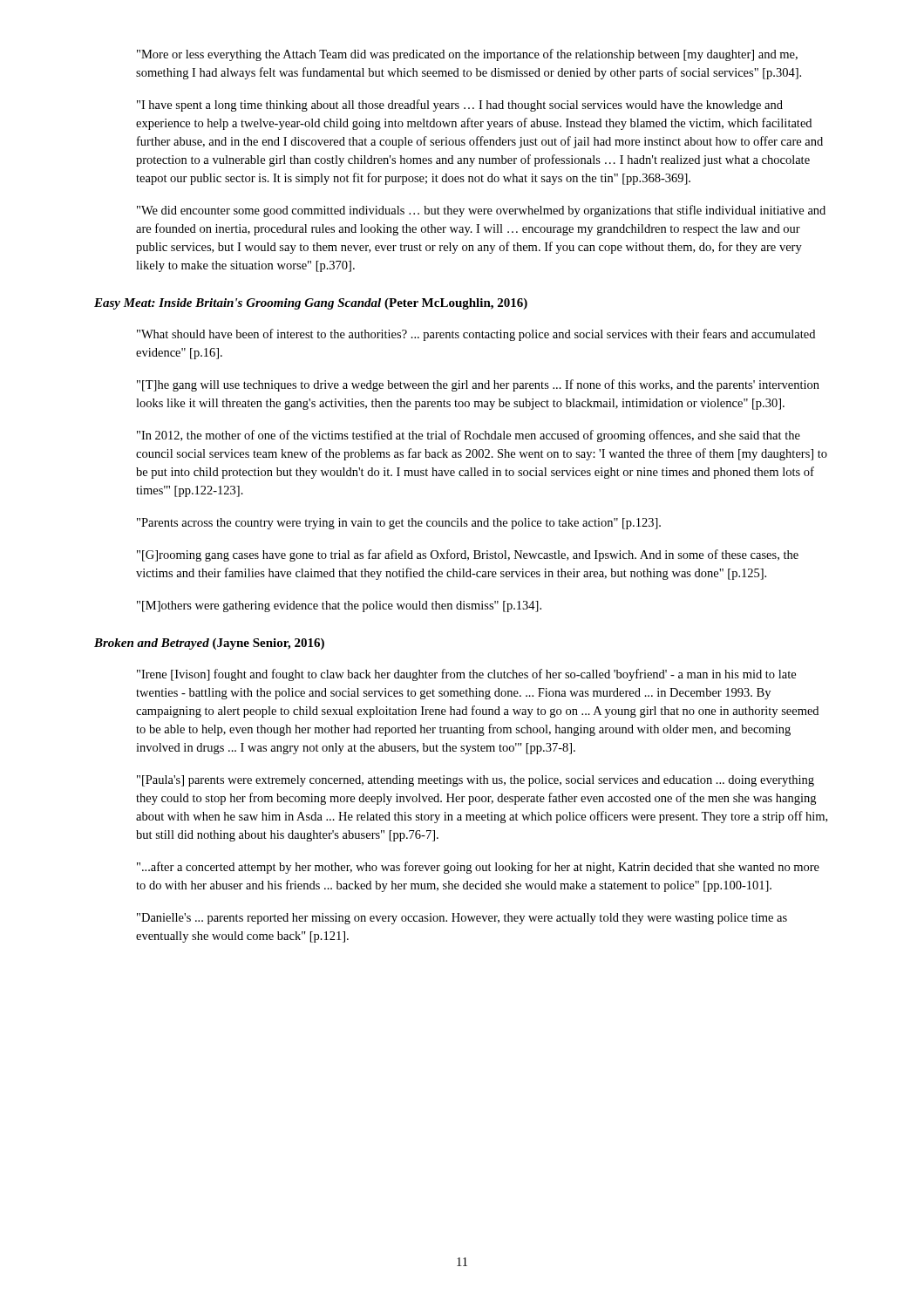Locate the text block with the text ""...after a concerted attempt"
Image resolution: width=924 pixels, height=1308 pixels.
tap(478, 876)
